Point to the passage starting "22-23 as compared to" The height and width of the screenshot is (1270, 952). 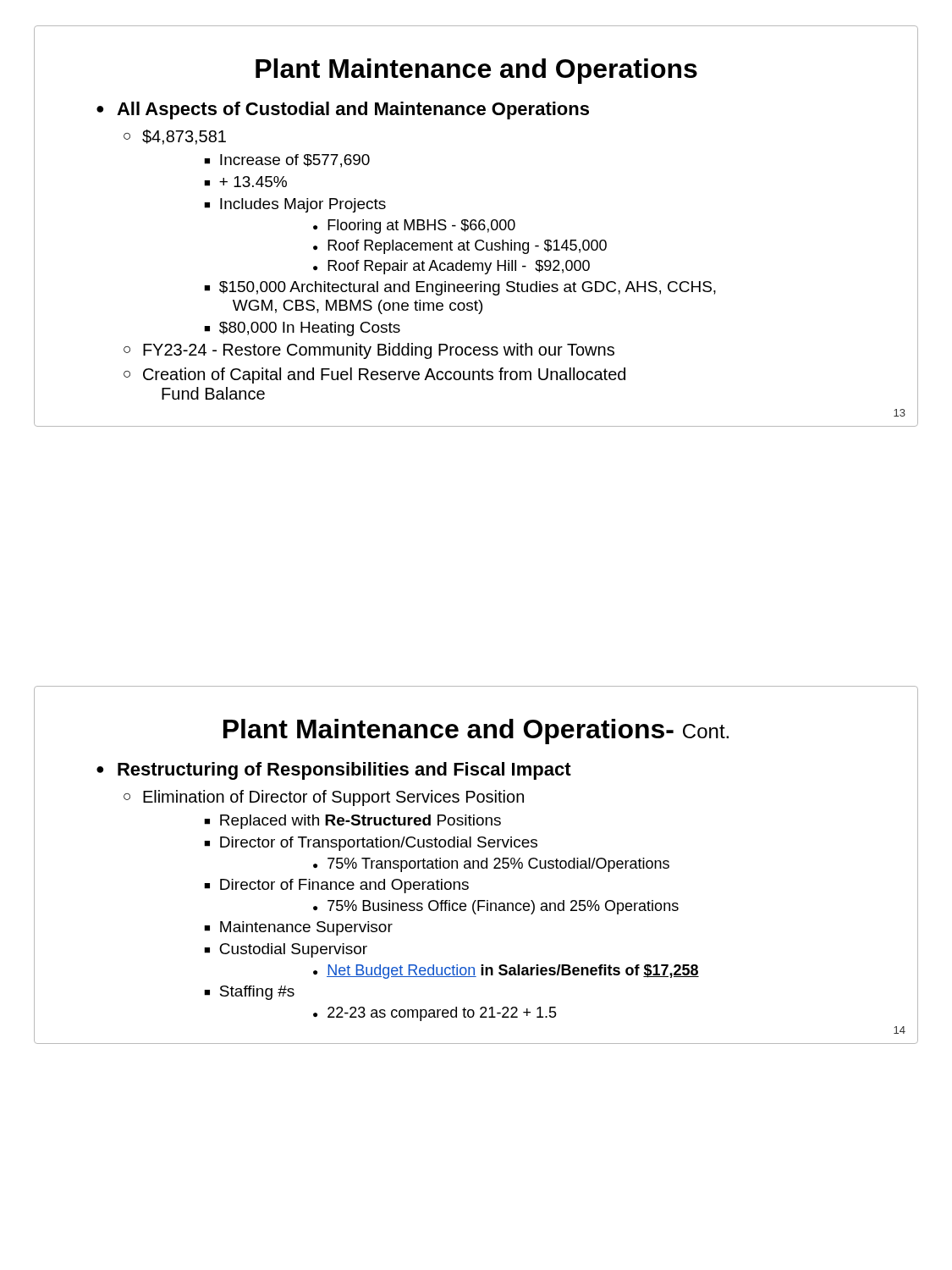(x=434, y=1013)
